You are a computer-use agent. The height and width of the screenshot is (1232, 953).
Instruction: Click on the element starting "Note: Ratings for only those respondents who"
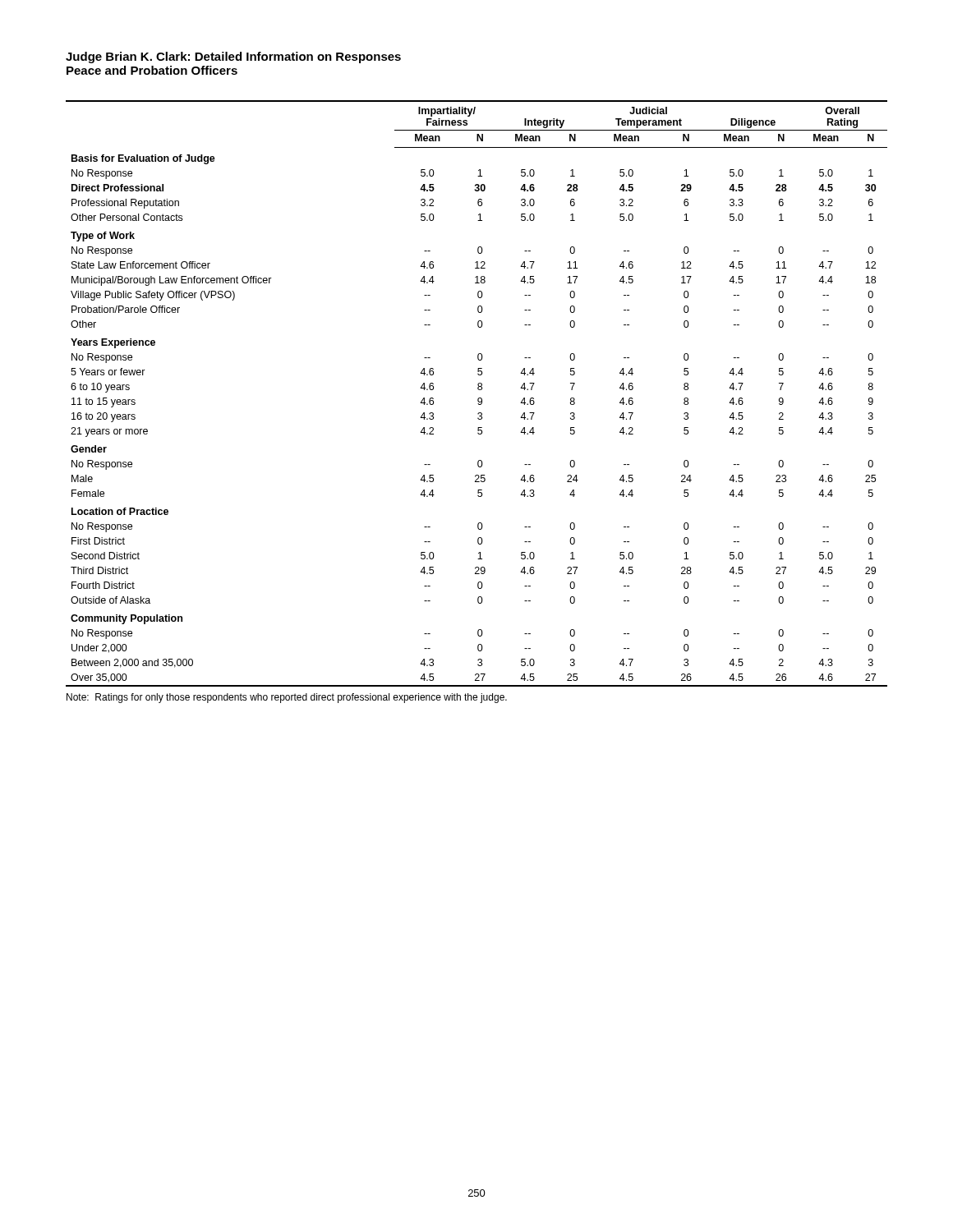point(287,697)
